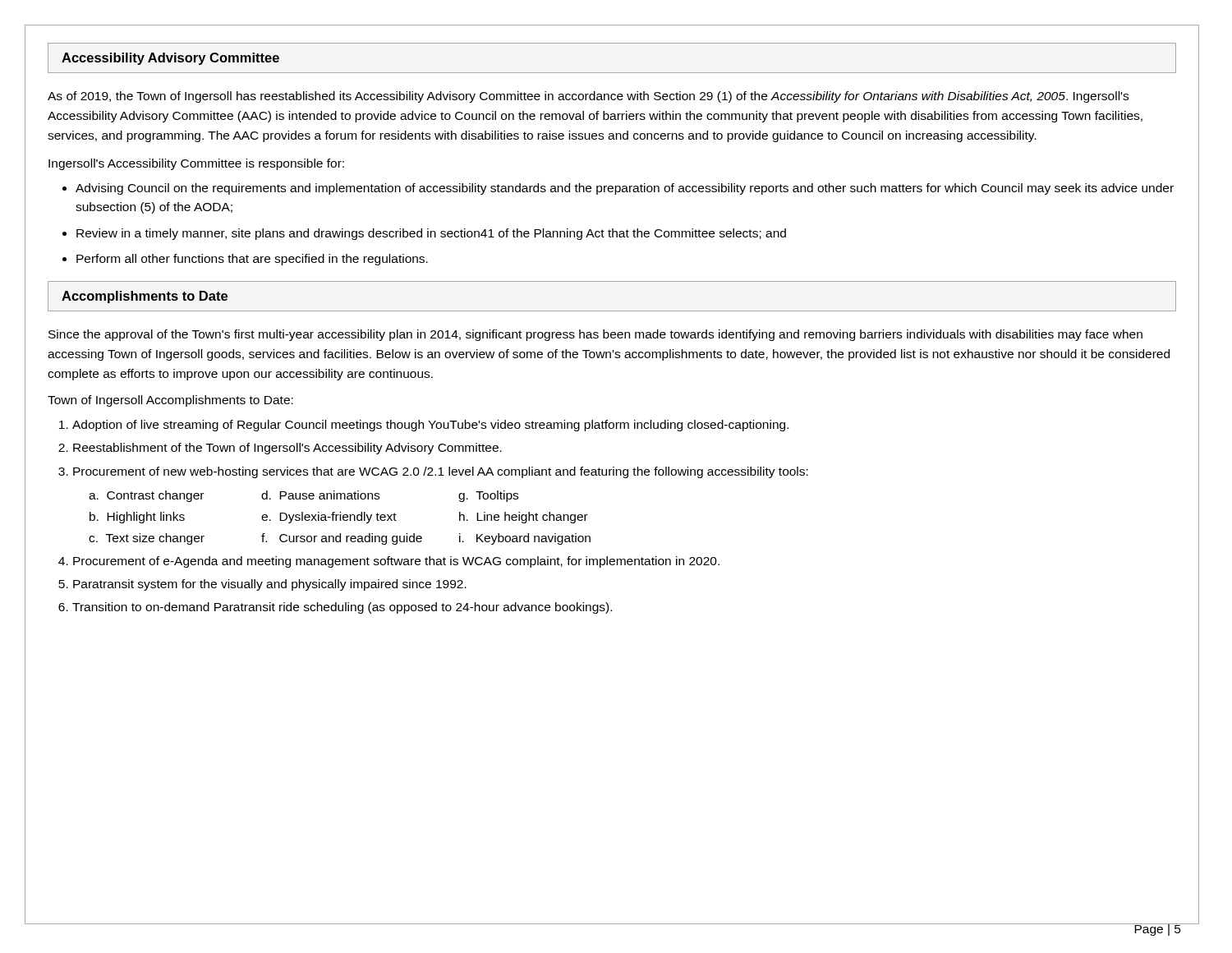Point to the region starting "Perform all other"

coord(252,260)
